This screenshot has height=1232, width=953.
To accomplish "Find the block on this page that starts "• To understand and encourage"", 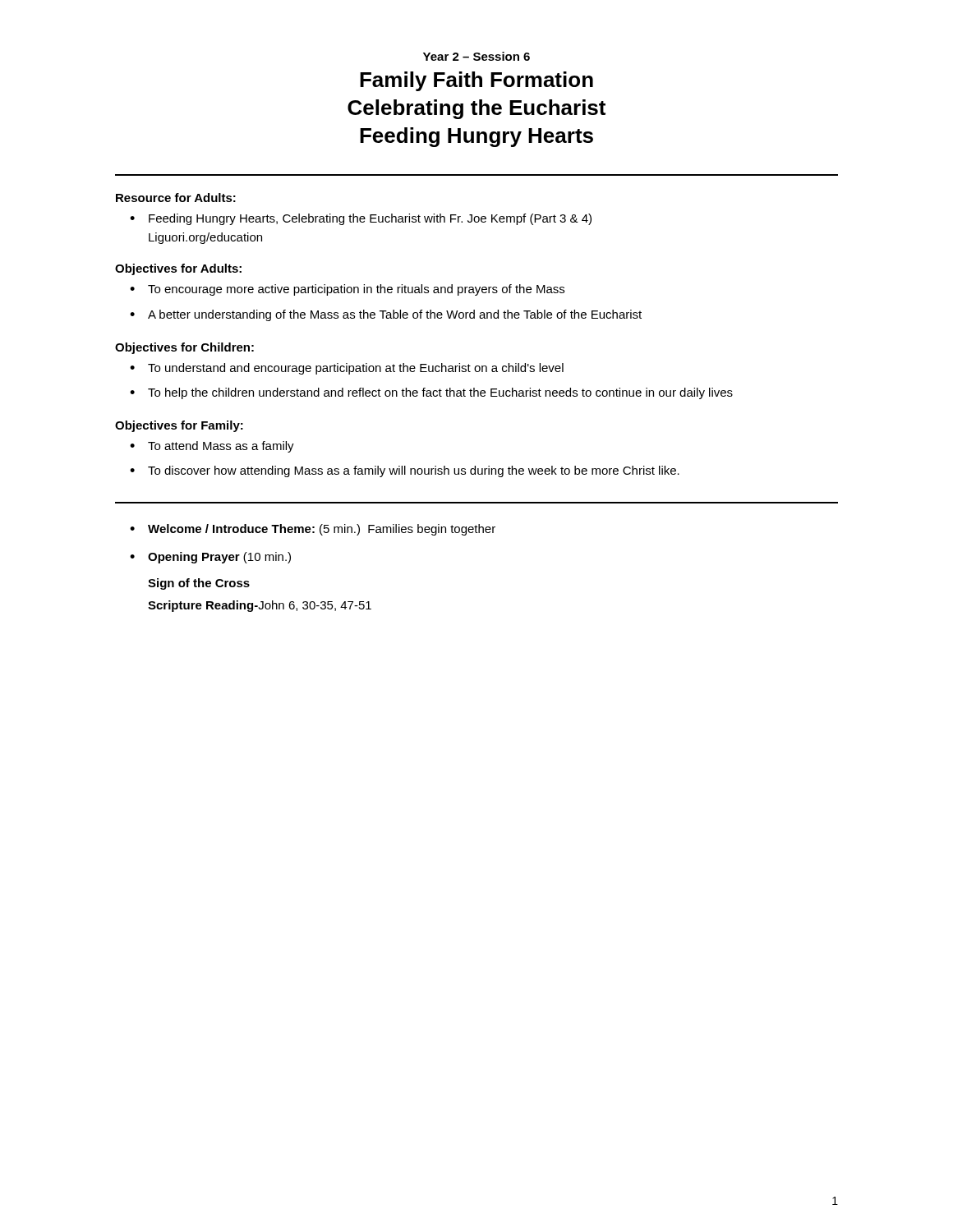I will pyautogui.click(x=347, y=369).
